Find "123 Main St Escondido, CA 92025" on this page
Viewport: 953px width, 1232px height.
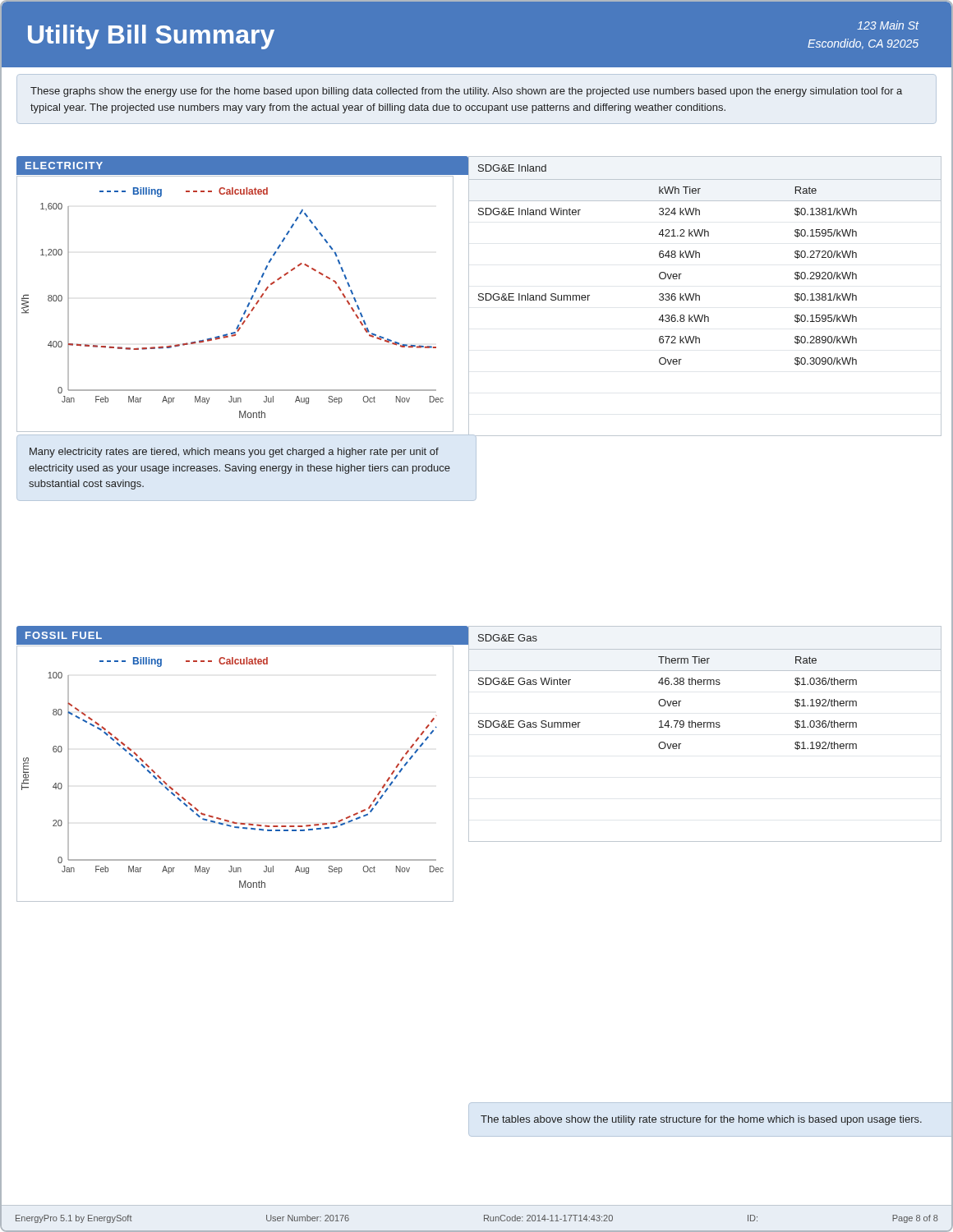point(863,34)
